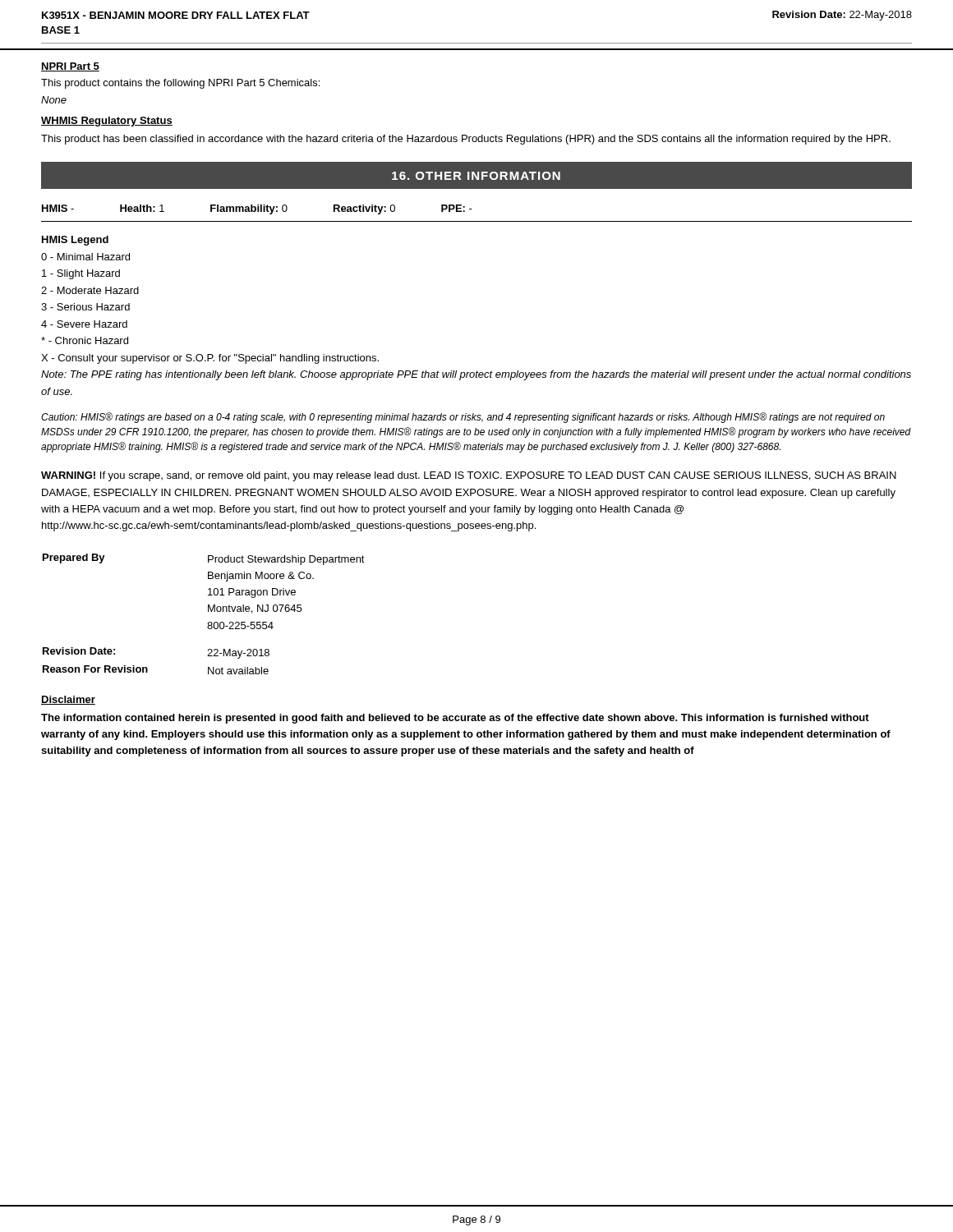Locate the text block that says "The information contained"

pyautogui.click(x=466, y=734)
